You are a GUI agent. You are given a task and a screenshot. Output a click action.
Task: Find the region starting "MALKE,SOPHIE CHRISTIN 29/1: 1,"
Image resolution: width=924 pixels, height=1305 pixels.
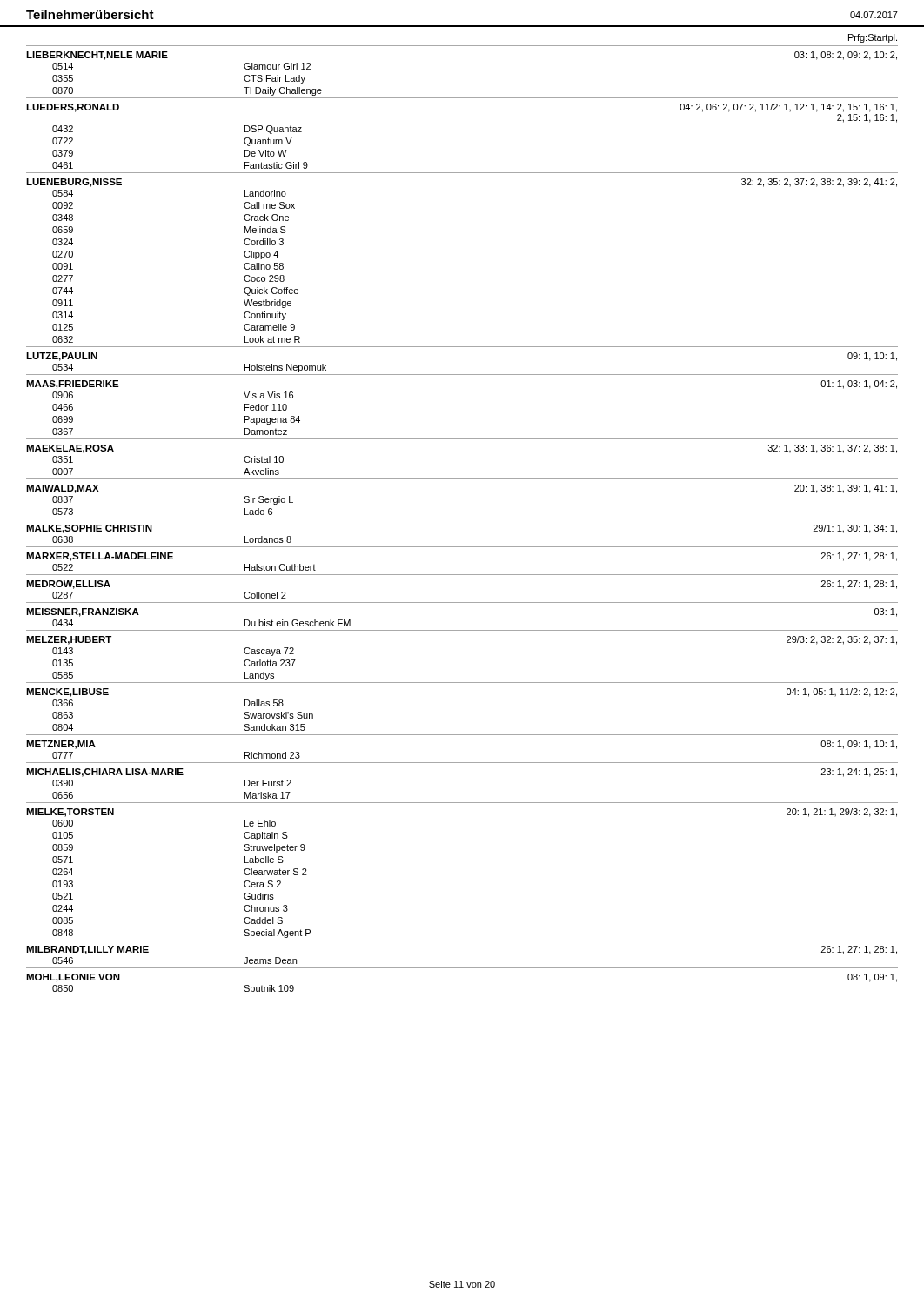(x=89, y=529)
